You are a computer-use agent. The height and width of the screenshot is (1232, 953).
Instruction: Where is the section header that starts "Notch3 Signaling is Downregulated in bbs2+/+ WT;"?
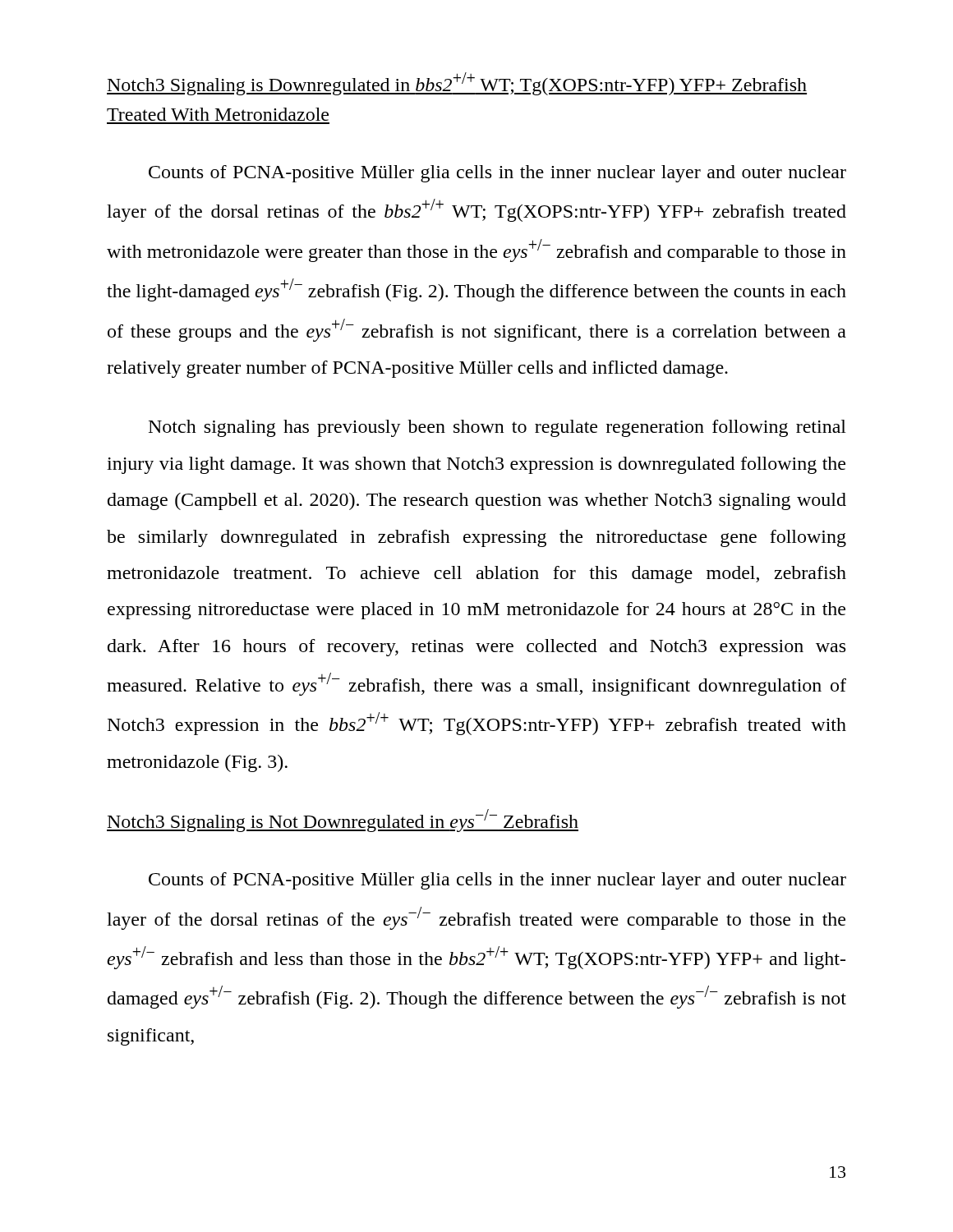457,97
